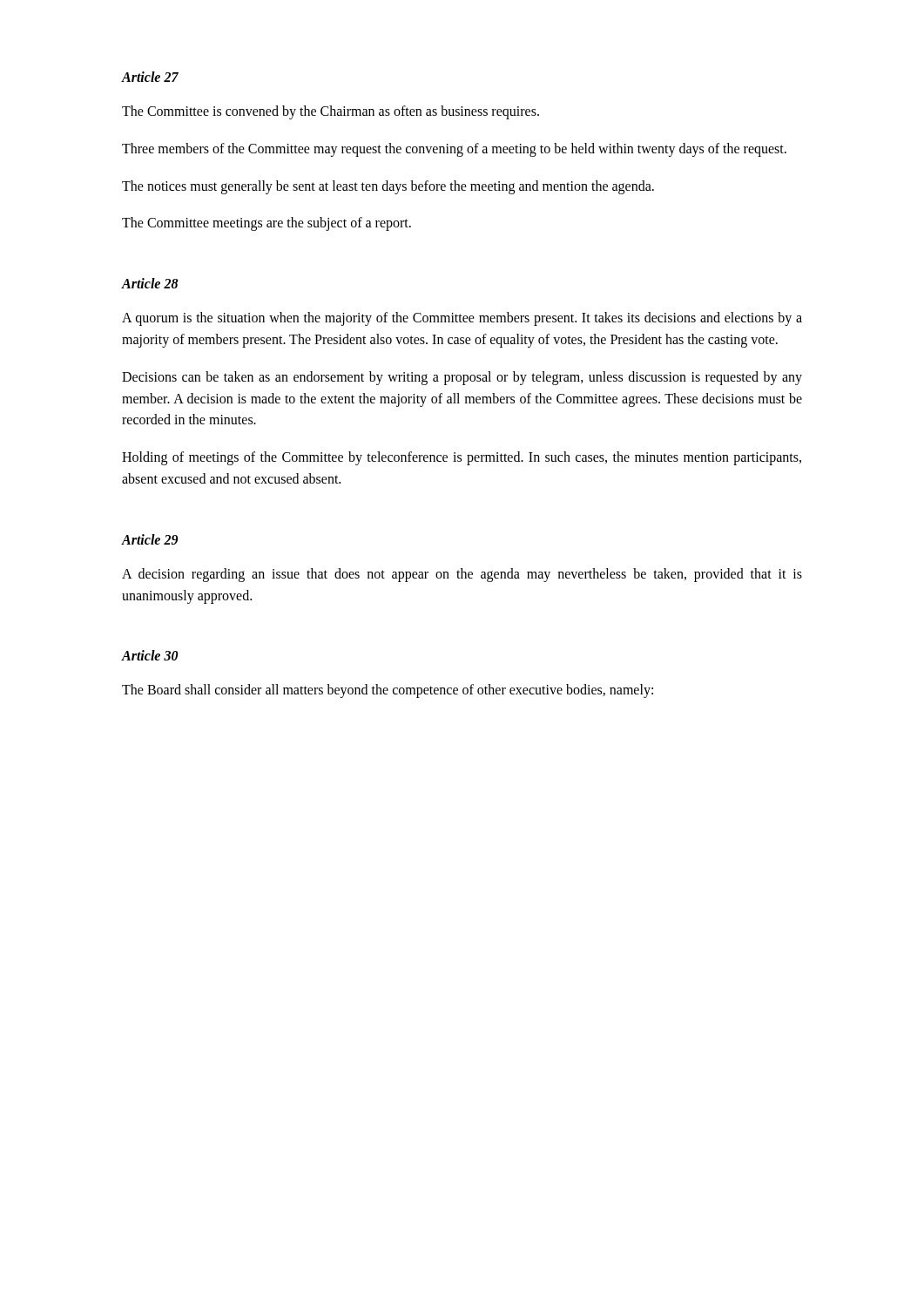
Task: Find the text starting "The Committee meetings are the"
Action: (267, 223)
